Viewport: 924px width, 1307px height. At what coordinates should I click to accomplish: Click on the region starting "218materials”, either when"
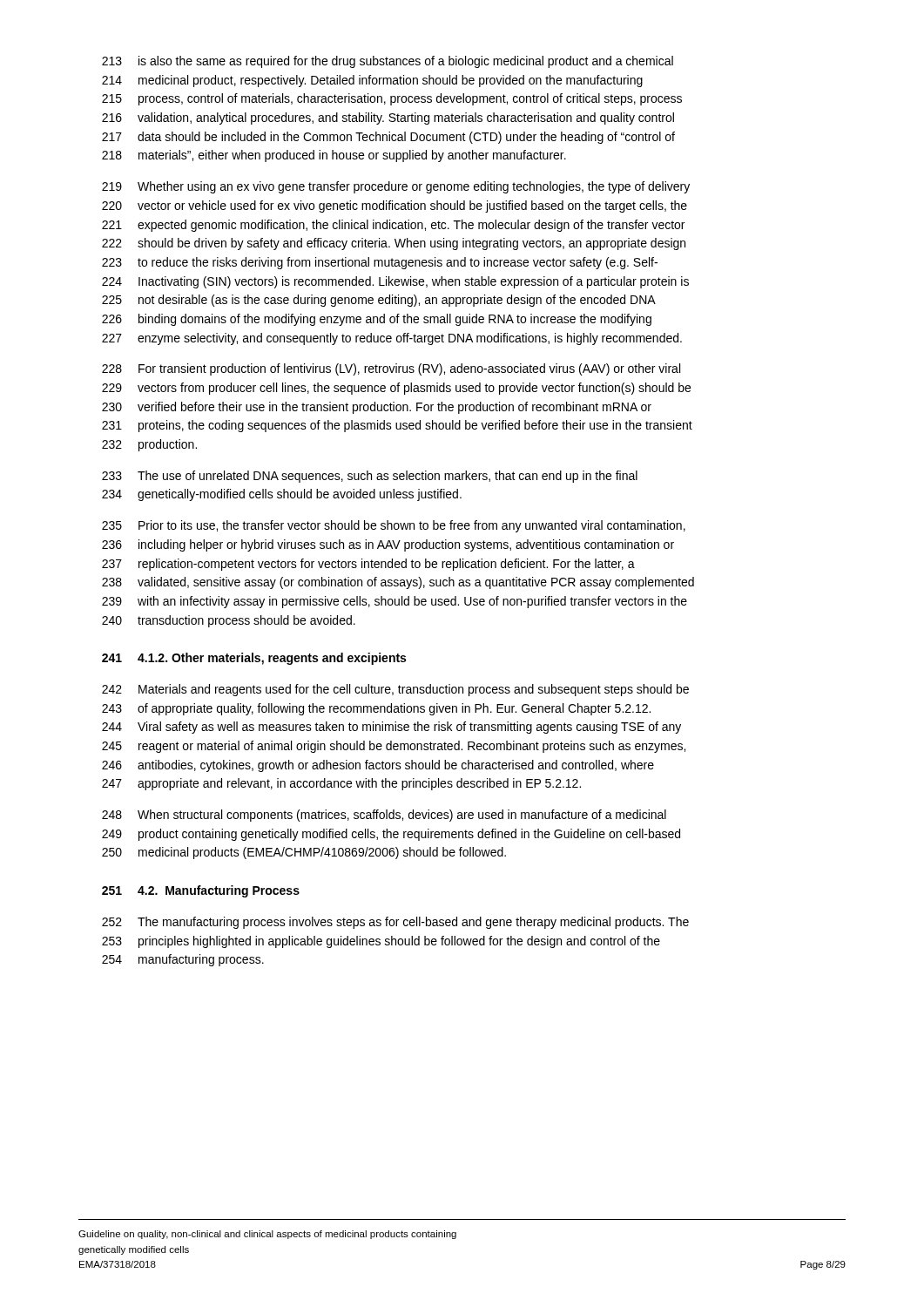(x=462, y=156)
